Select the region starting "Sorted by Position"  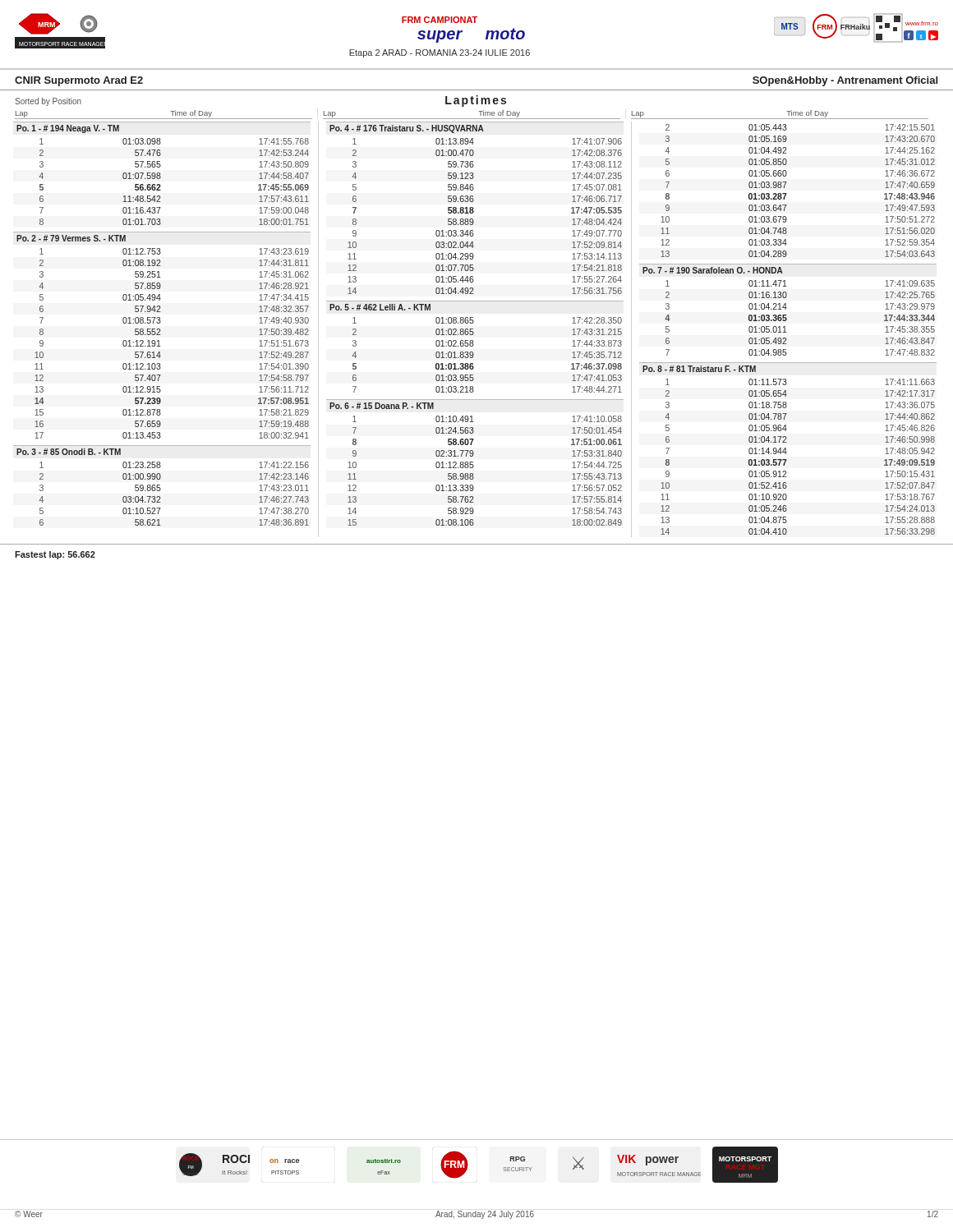pyautogui.click(x=48, y=101)
